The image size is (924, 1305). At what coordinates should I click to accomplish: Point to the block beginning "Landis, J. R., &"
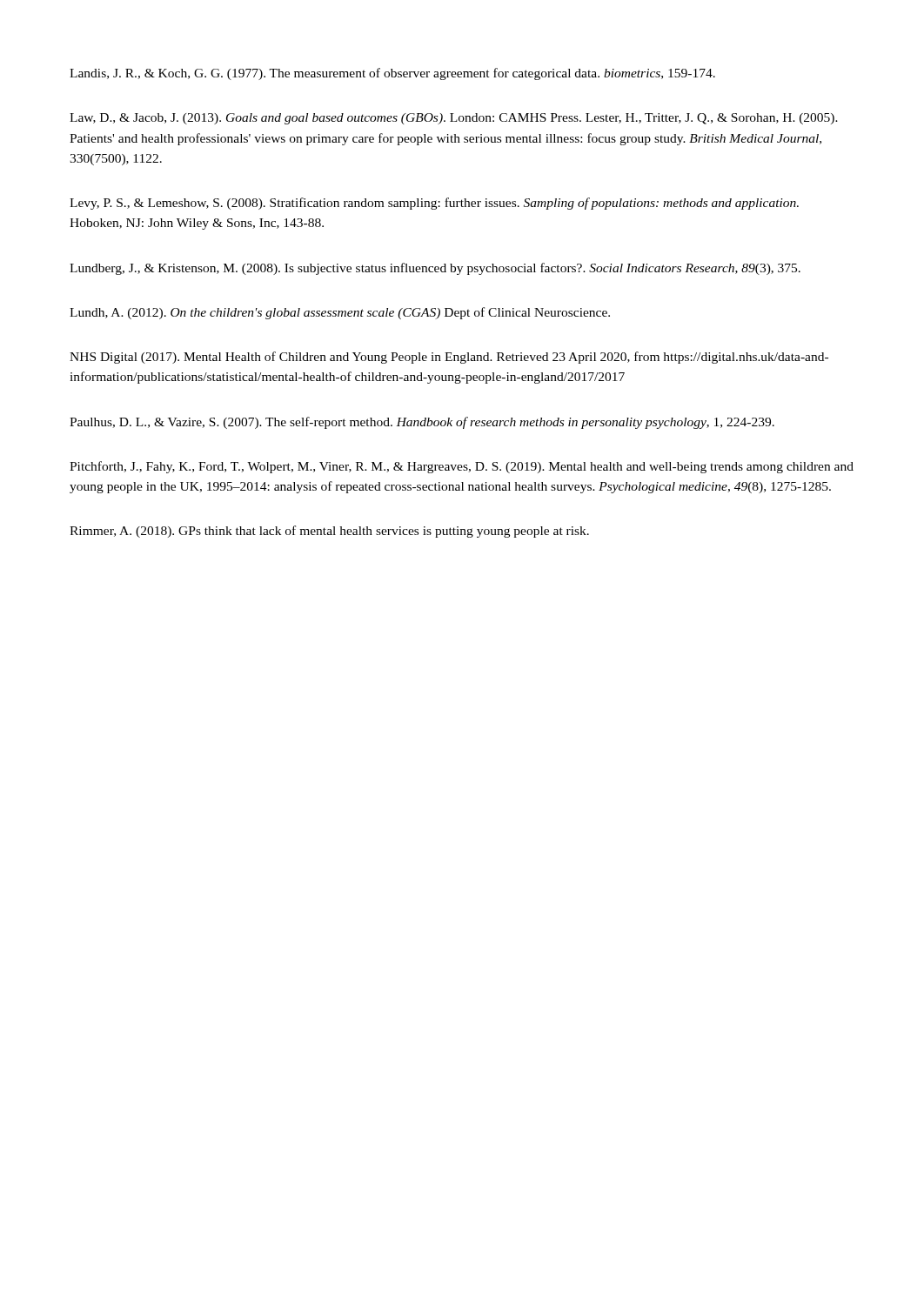[x=462, y=73]
